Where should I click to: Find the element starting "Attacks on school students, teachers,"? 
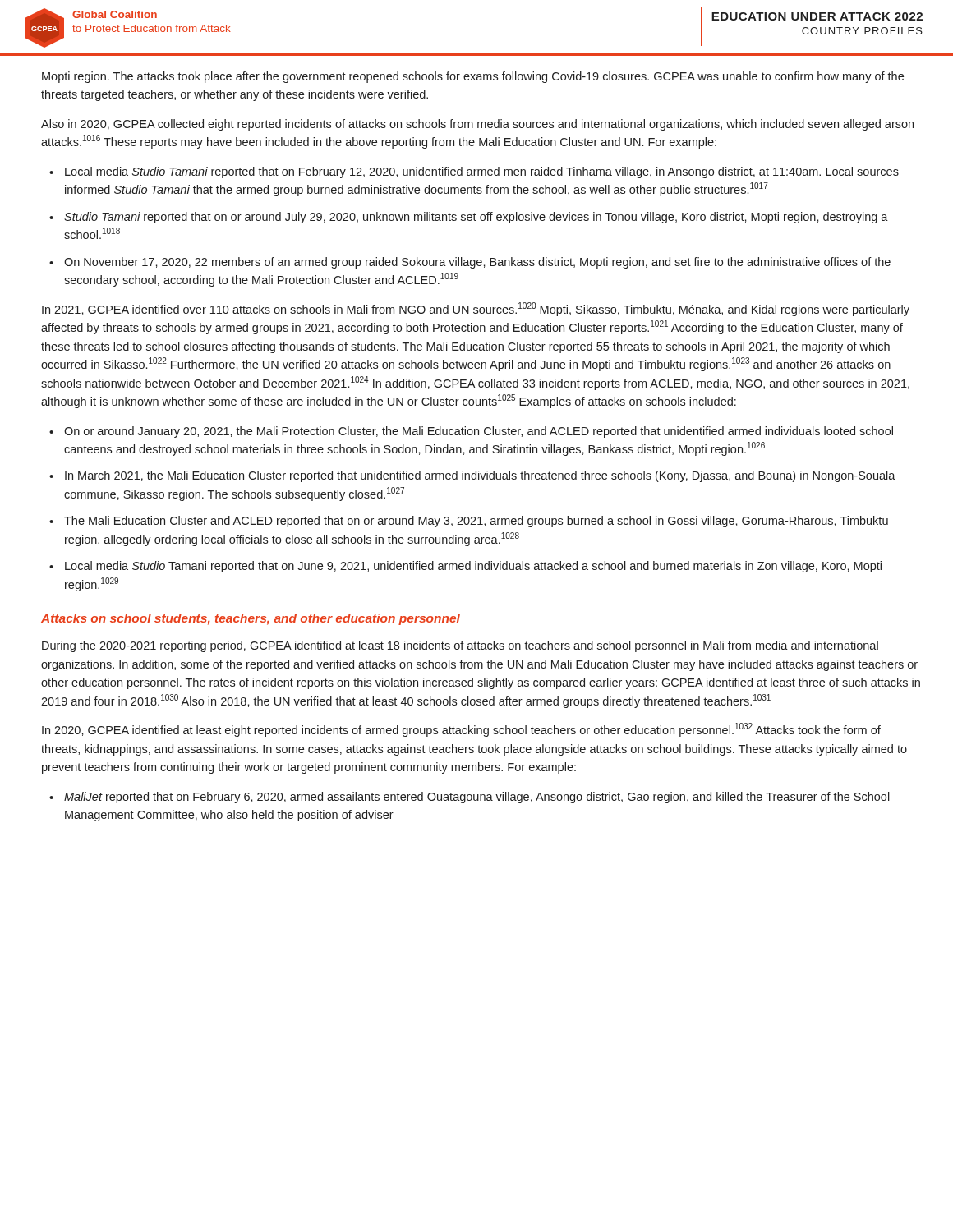(251, 619)
